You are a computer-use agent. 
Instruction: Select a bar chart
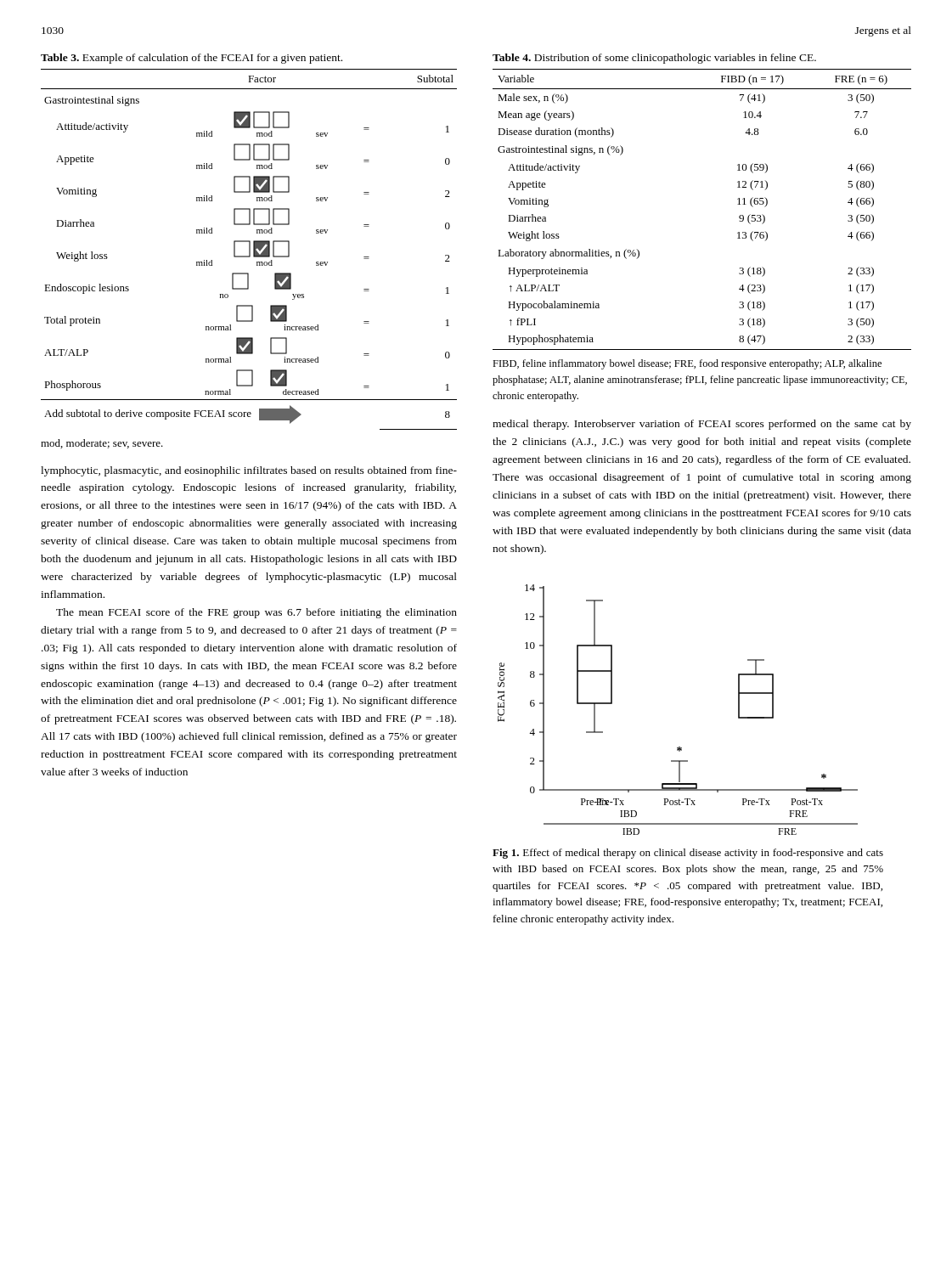(x=688, y=706)
